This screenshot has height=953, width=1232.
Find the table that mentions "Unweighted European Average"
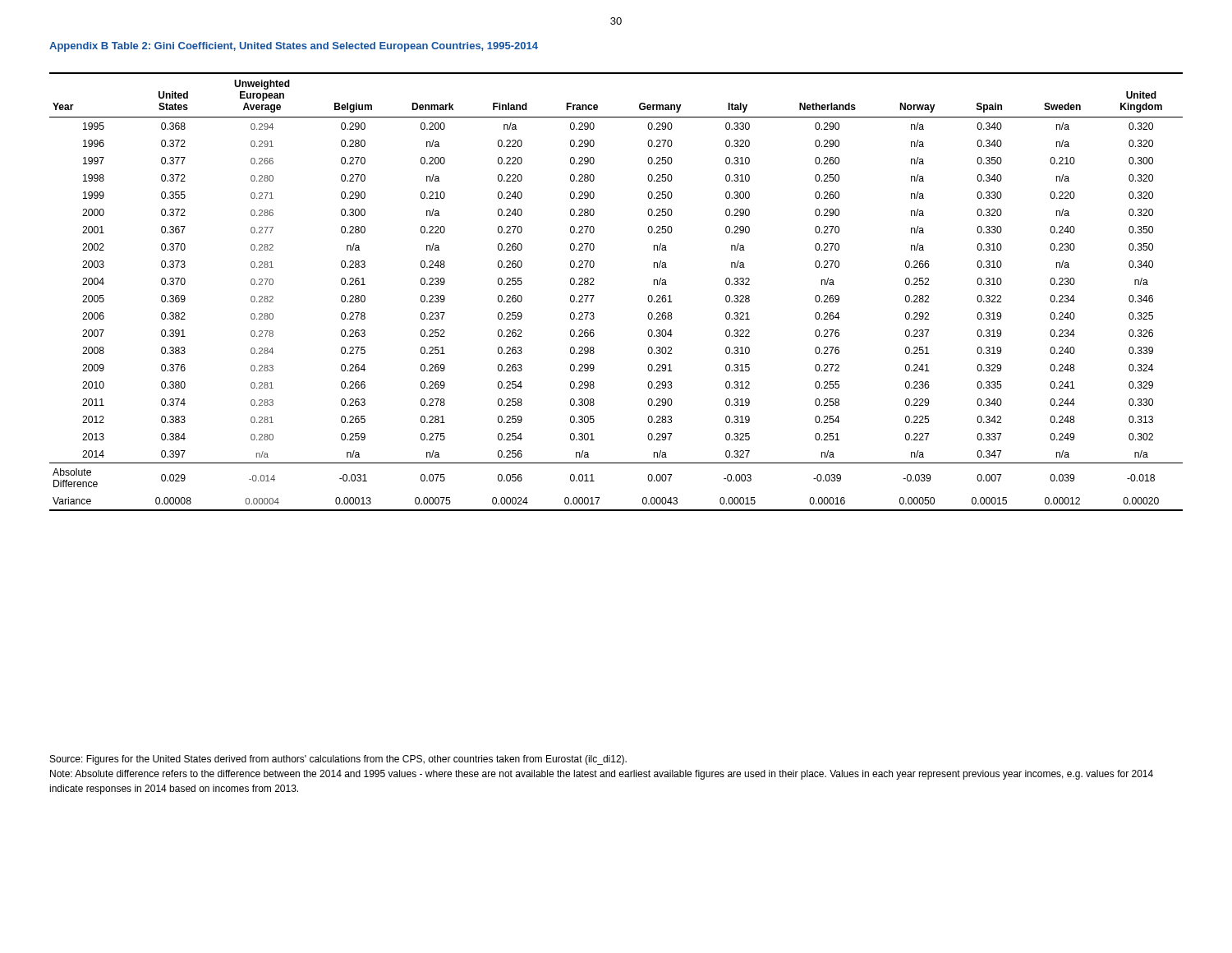pyautogui.click(x=616, y=292)
